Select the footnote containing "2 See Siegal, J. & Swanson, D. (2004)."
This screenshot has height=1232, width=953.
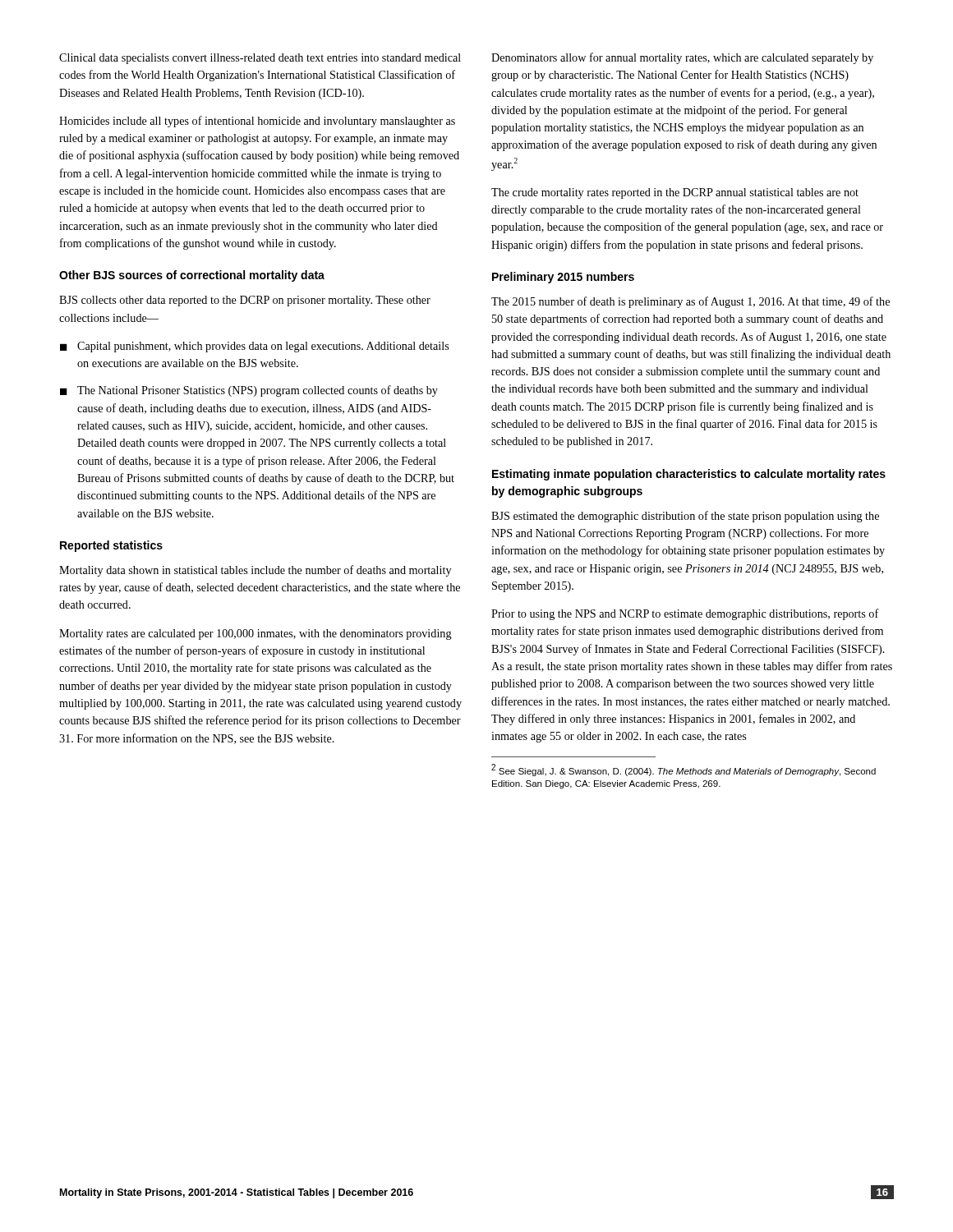click(x=693, y=776)
